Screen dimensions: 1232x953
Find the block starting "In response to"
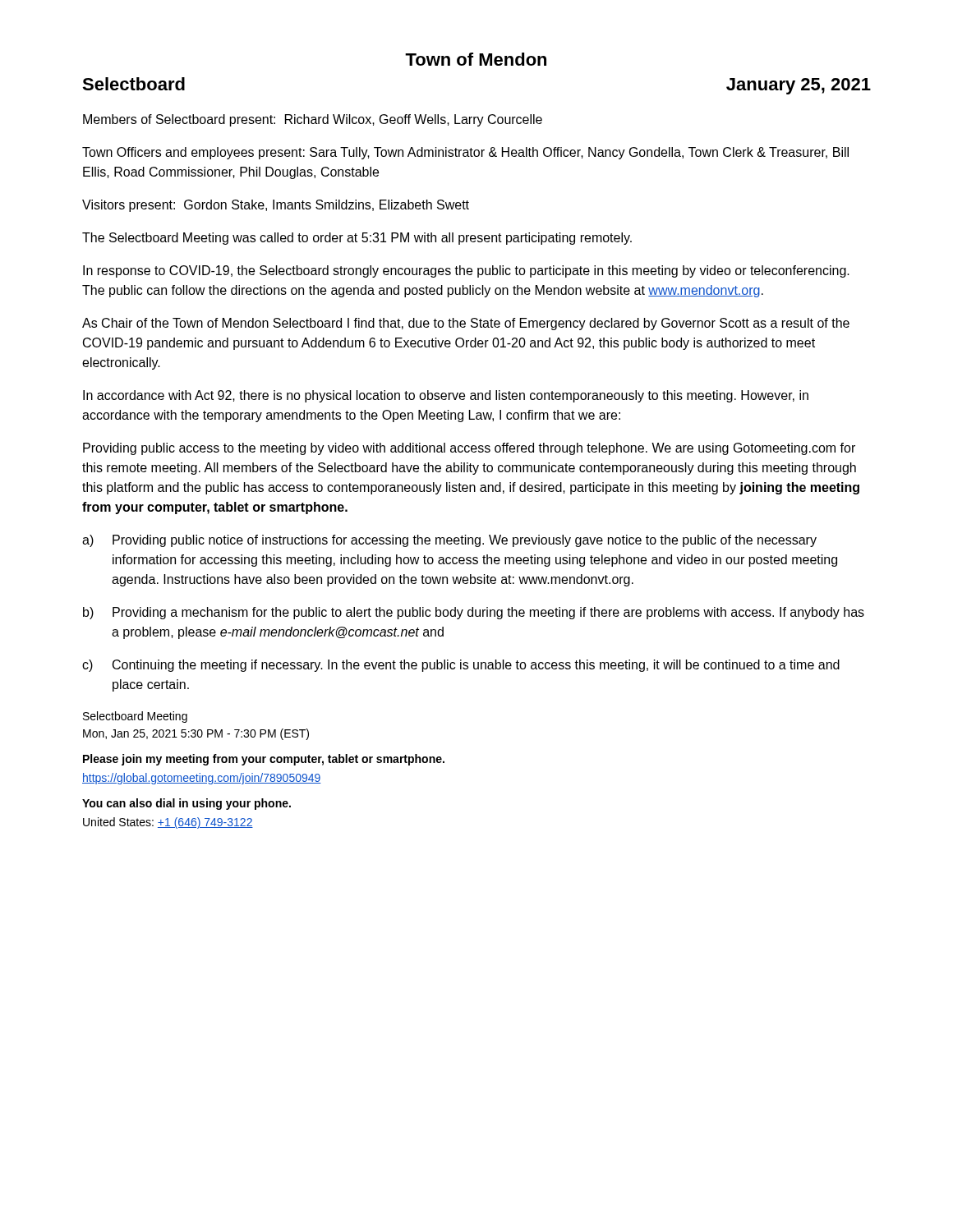click(468, 280)
